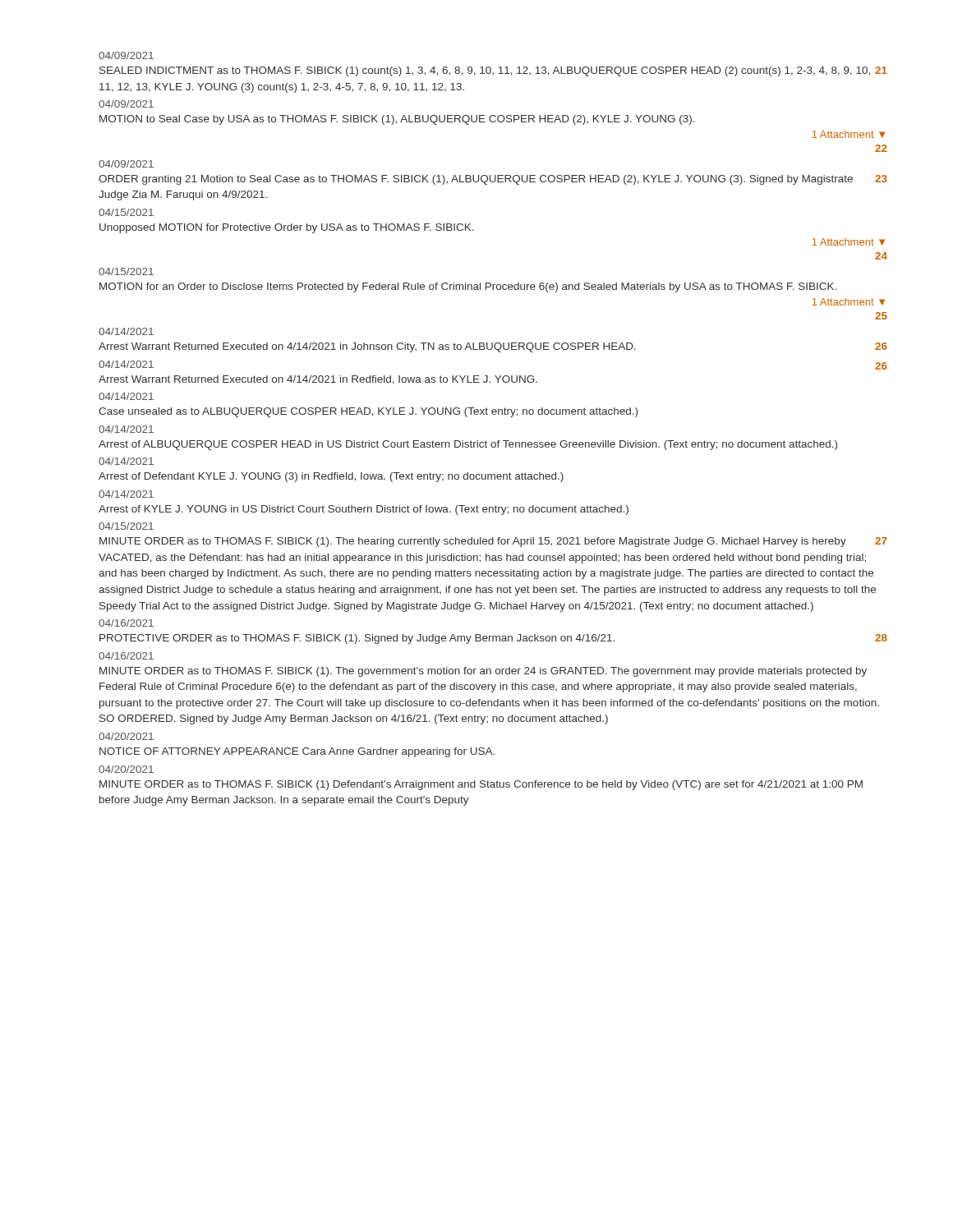Image resolution: width=953 pixels, height=1232 pixels.
Task: Locate the text block that reads "04/15/2021 Unopposed MOTION for Protective"
Action: point(126,212)
